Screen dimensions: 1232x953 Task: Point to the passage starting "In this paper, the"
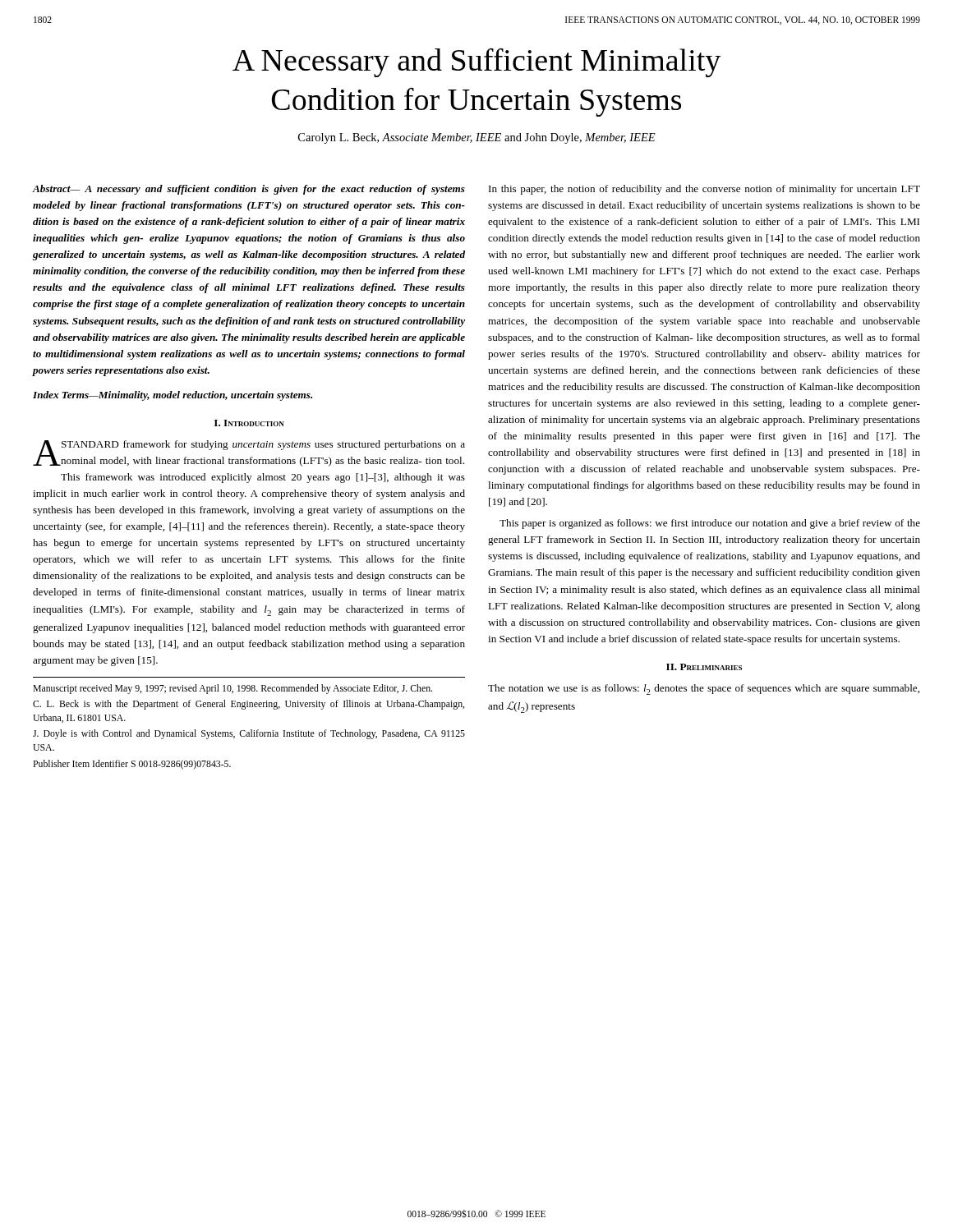point(704,414)
